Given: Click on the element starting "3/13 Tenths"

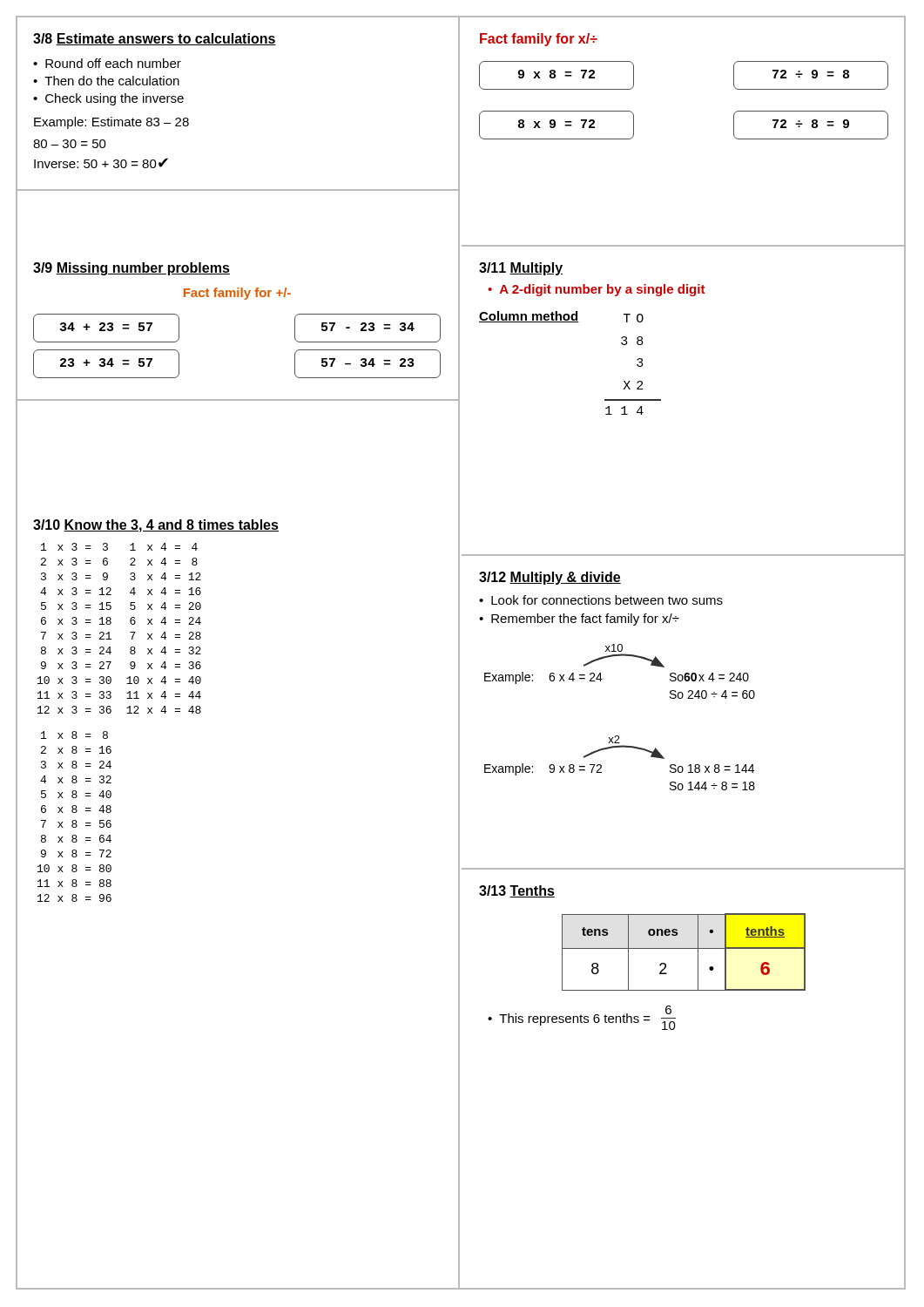Looking at the screenshot, I should coord(517,891).
